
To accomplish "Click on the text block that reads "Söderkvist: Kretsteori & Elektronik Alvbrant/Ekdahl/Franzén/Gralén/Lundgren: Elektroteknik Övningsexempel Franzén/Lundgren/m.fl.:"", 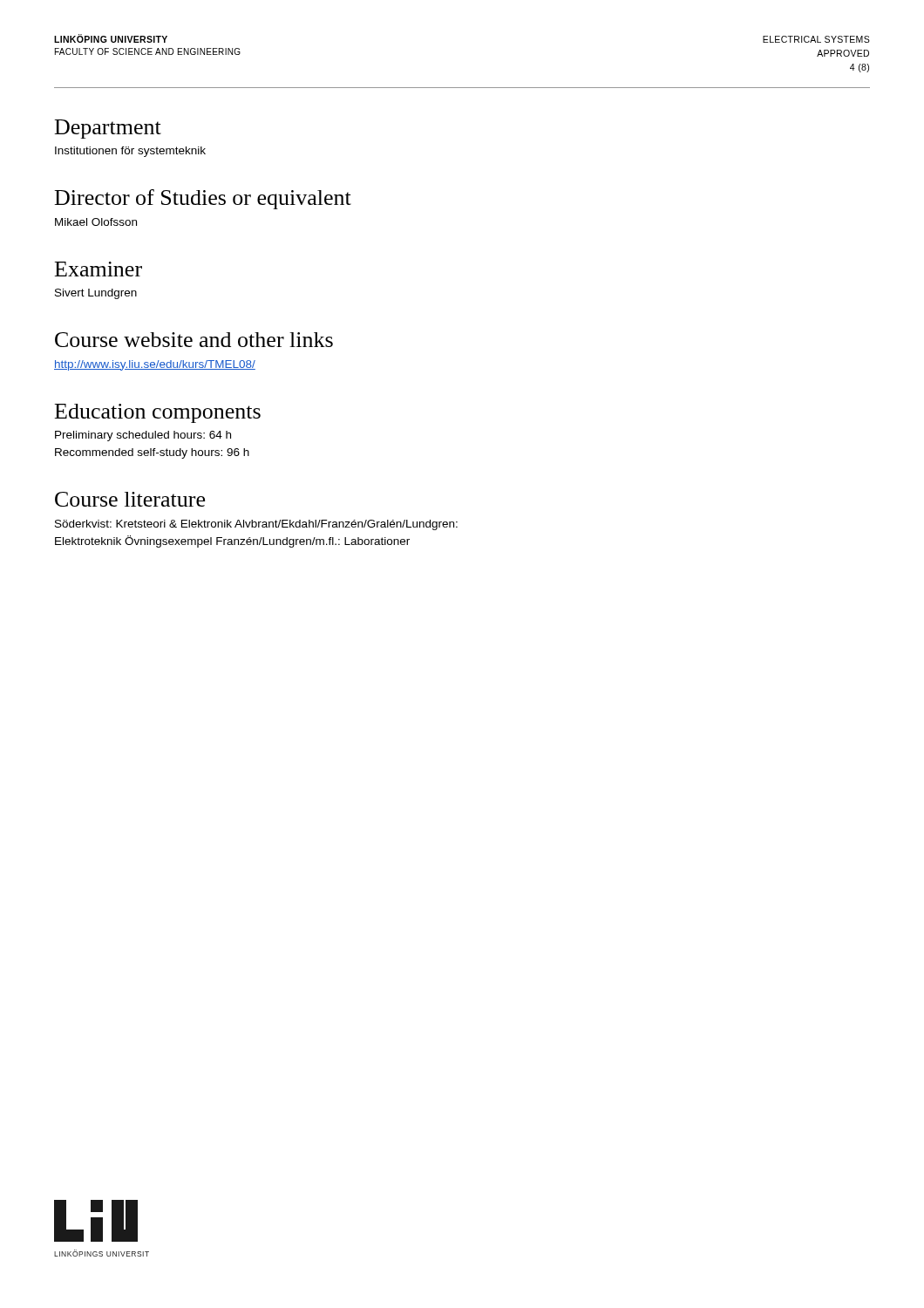I will pos(256,532).
